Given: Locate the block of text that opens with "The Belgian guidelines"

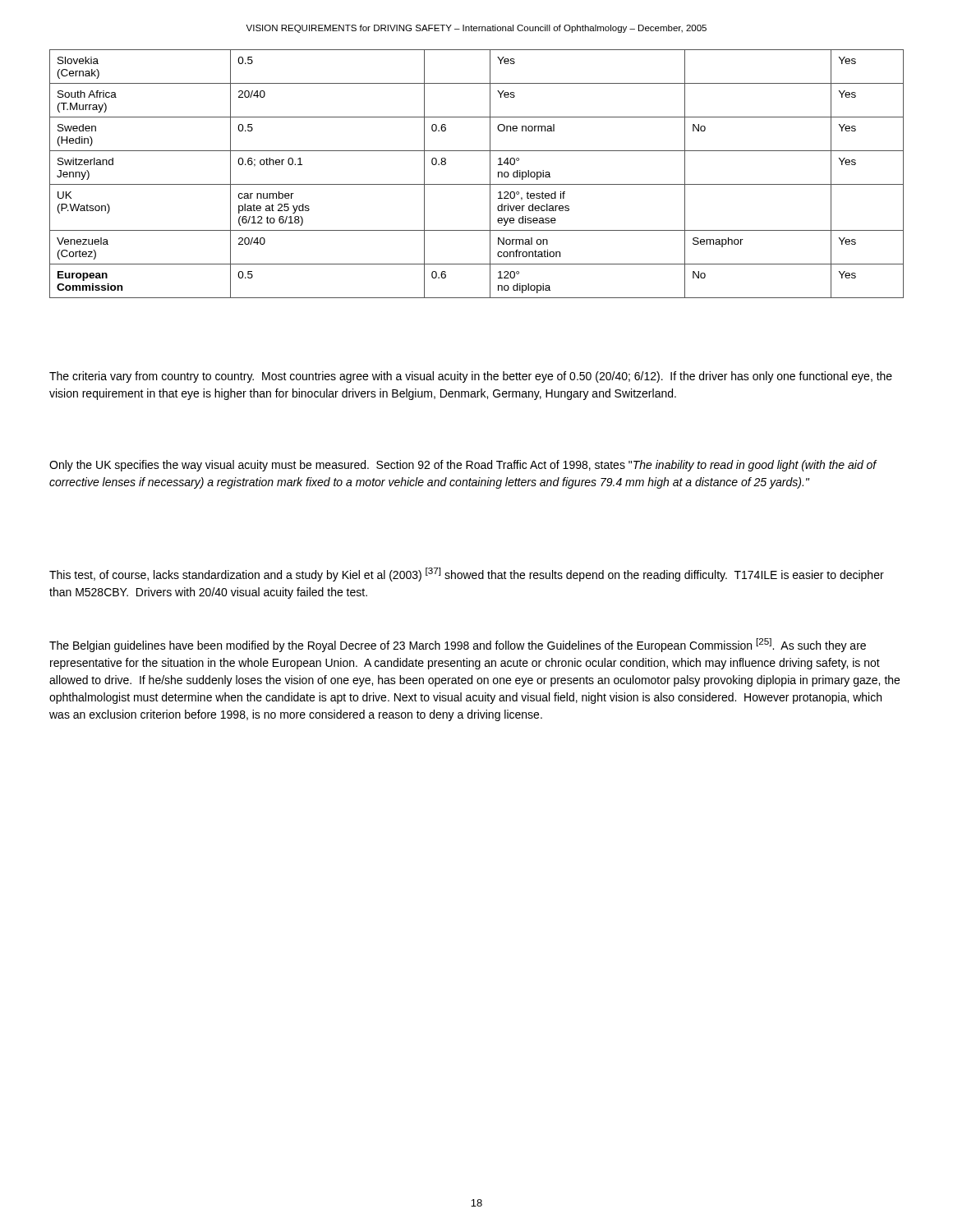Looking at the screenshot, I should pos(475,678).
